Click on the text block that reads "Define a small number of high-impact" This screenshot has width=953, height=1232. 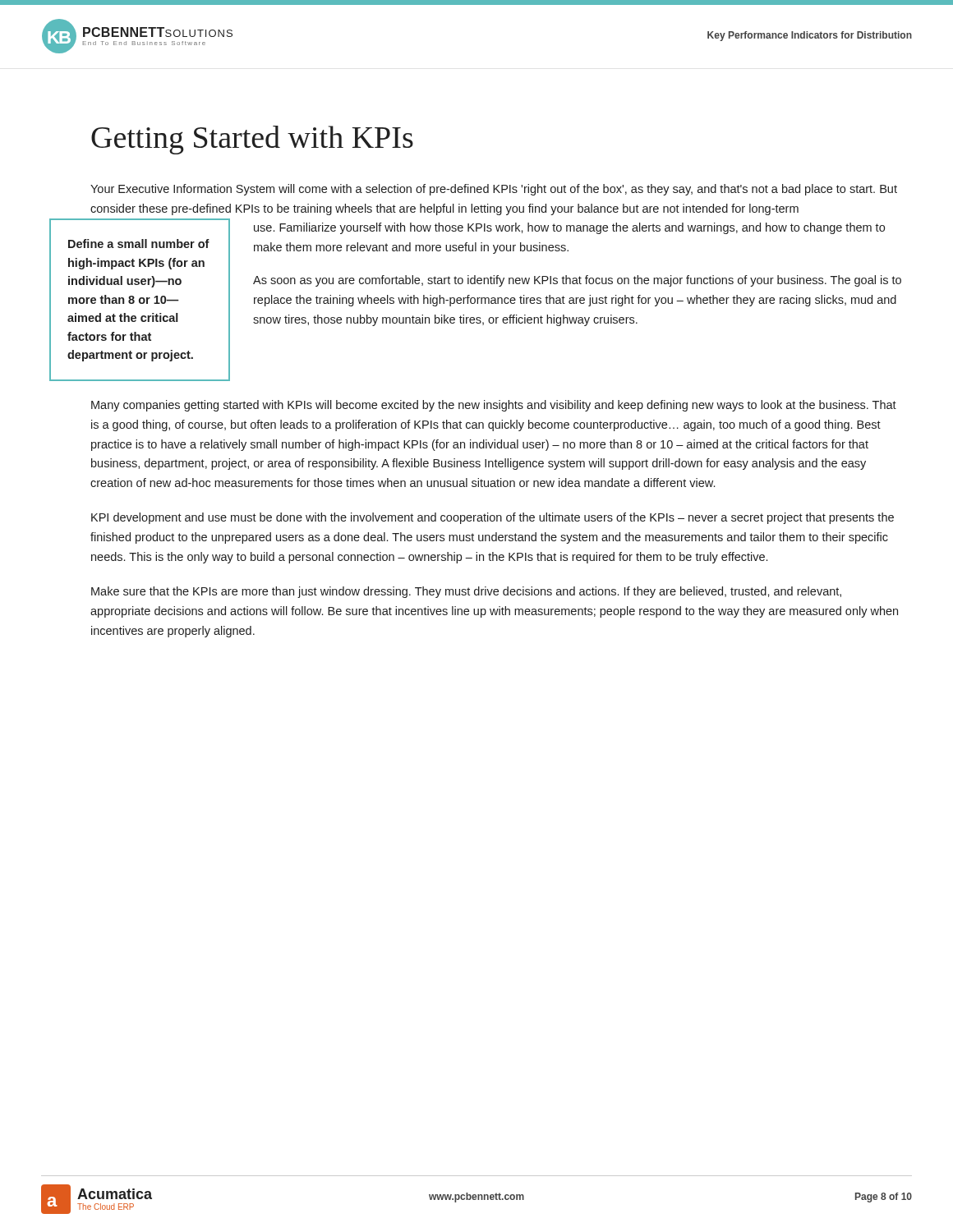click(138, 300)
